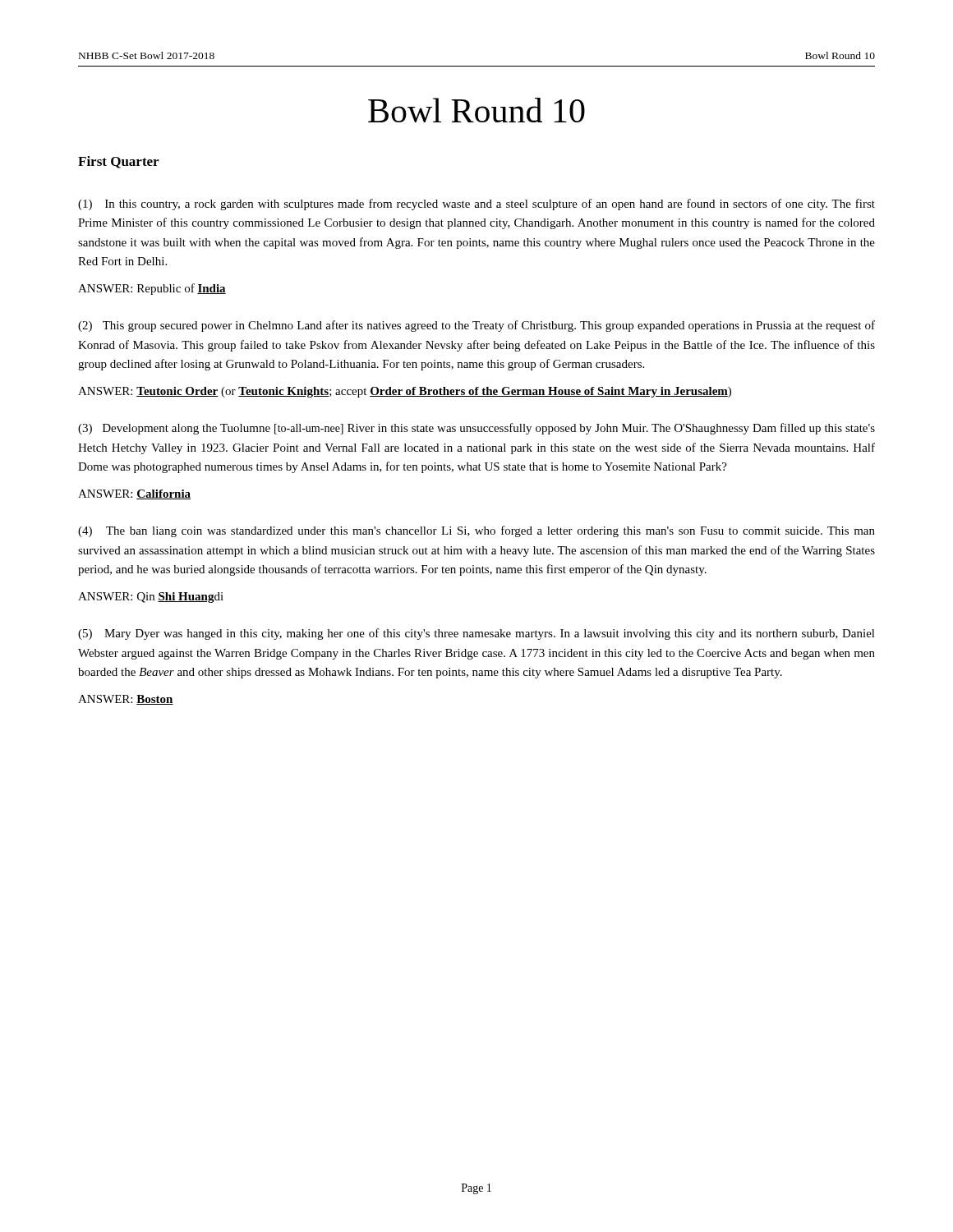The image size is (953, 1232).
Task: Find the text block containing "(1) In this country,"
Action: 476,232
